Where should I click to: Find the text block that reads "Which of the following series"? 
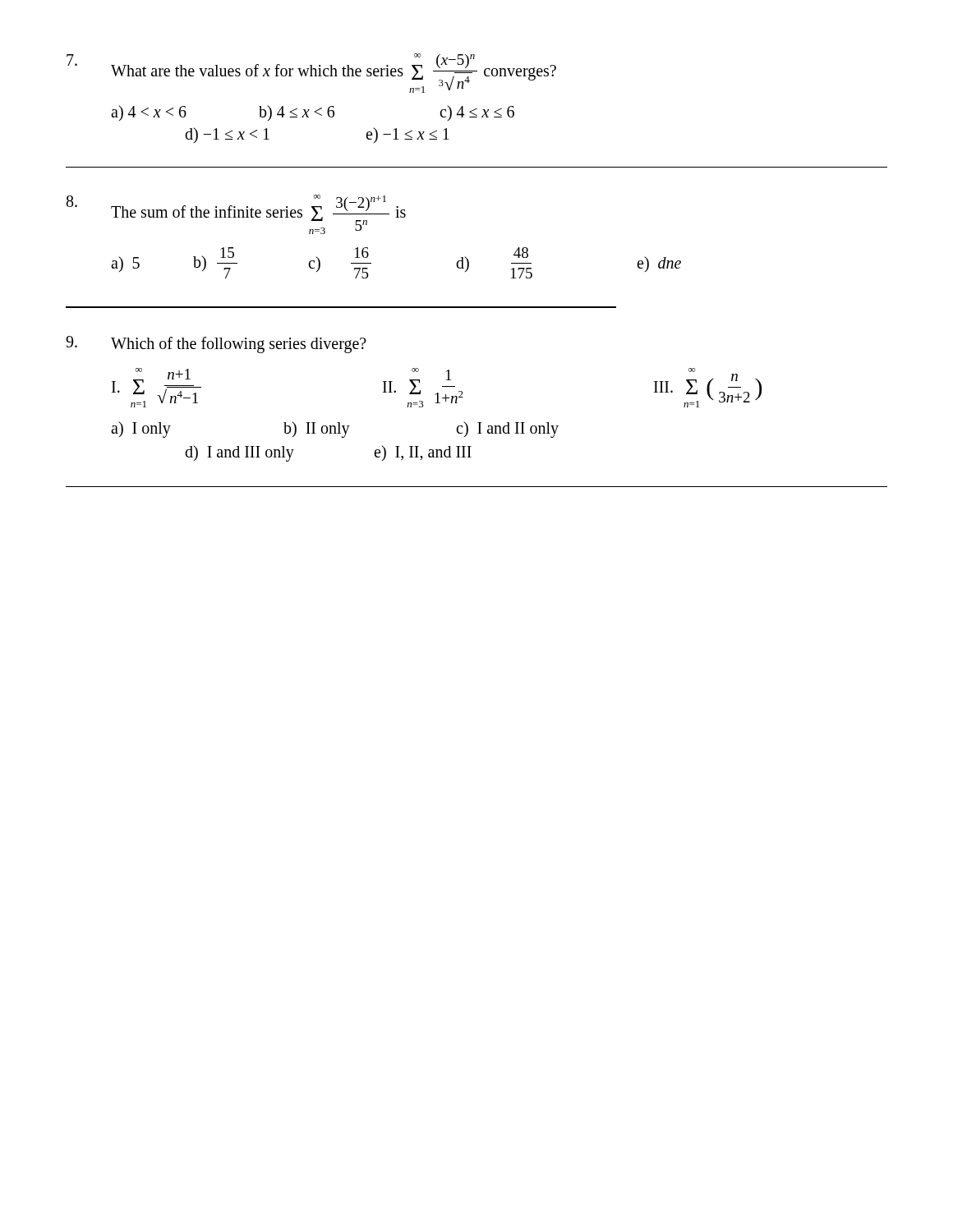(x=216, y=345)
